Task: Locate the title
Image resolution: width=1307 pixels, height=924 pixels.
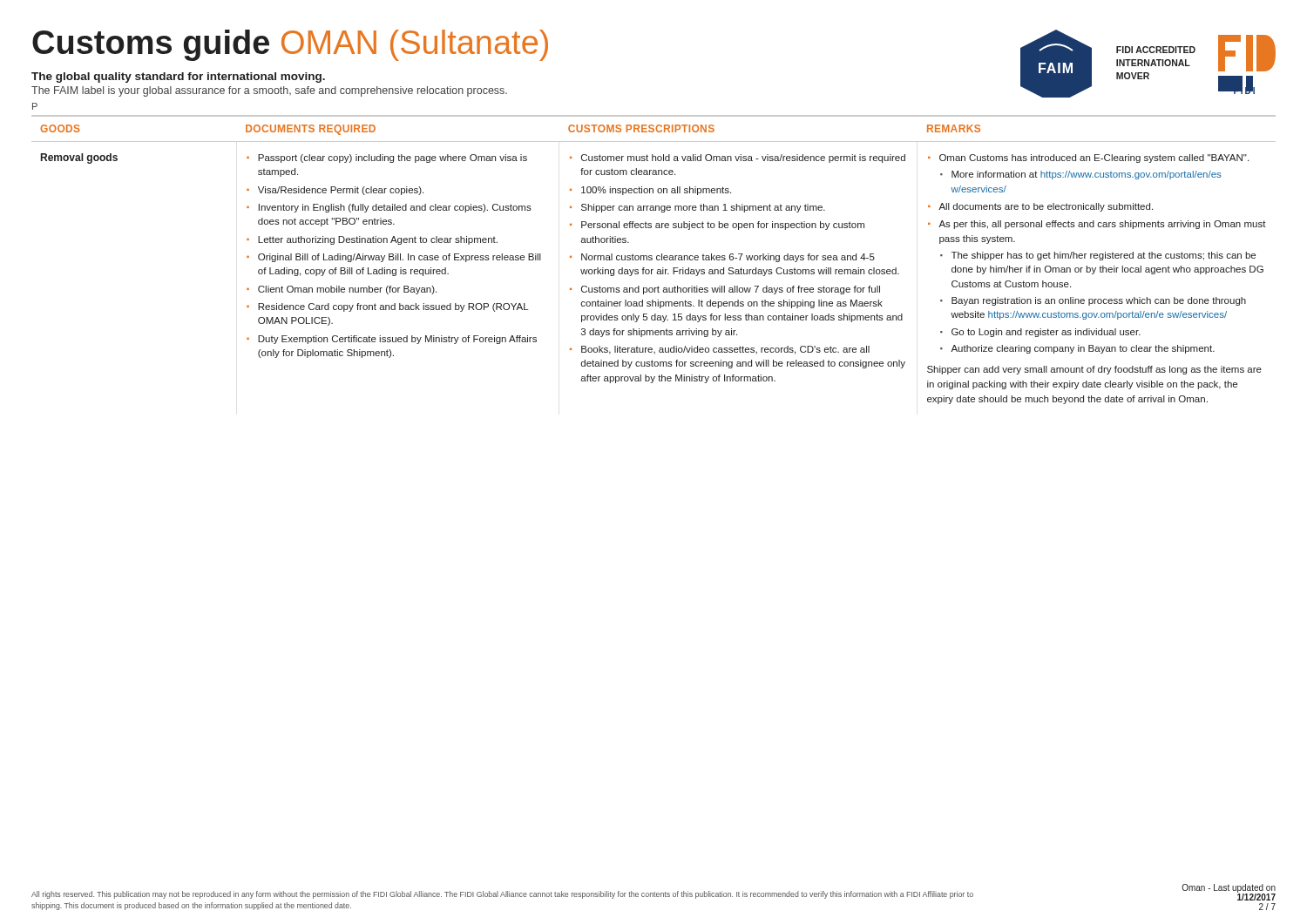Action: point(291,43)
